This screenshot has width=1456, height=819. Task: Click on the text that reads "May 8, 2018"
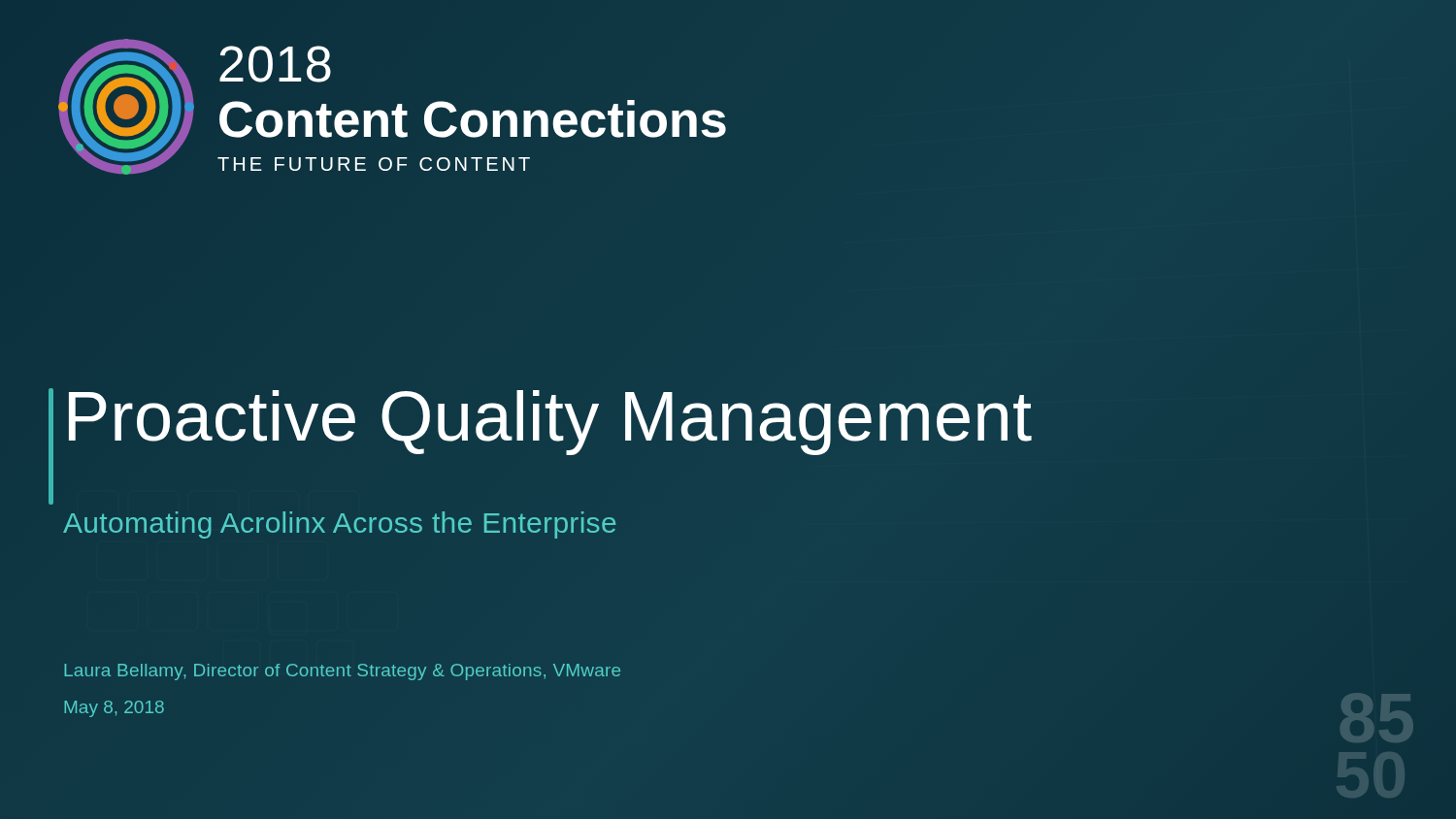114,707
